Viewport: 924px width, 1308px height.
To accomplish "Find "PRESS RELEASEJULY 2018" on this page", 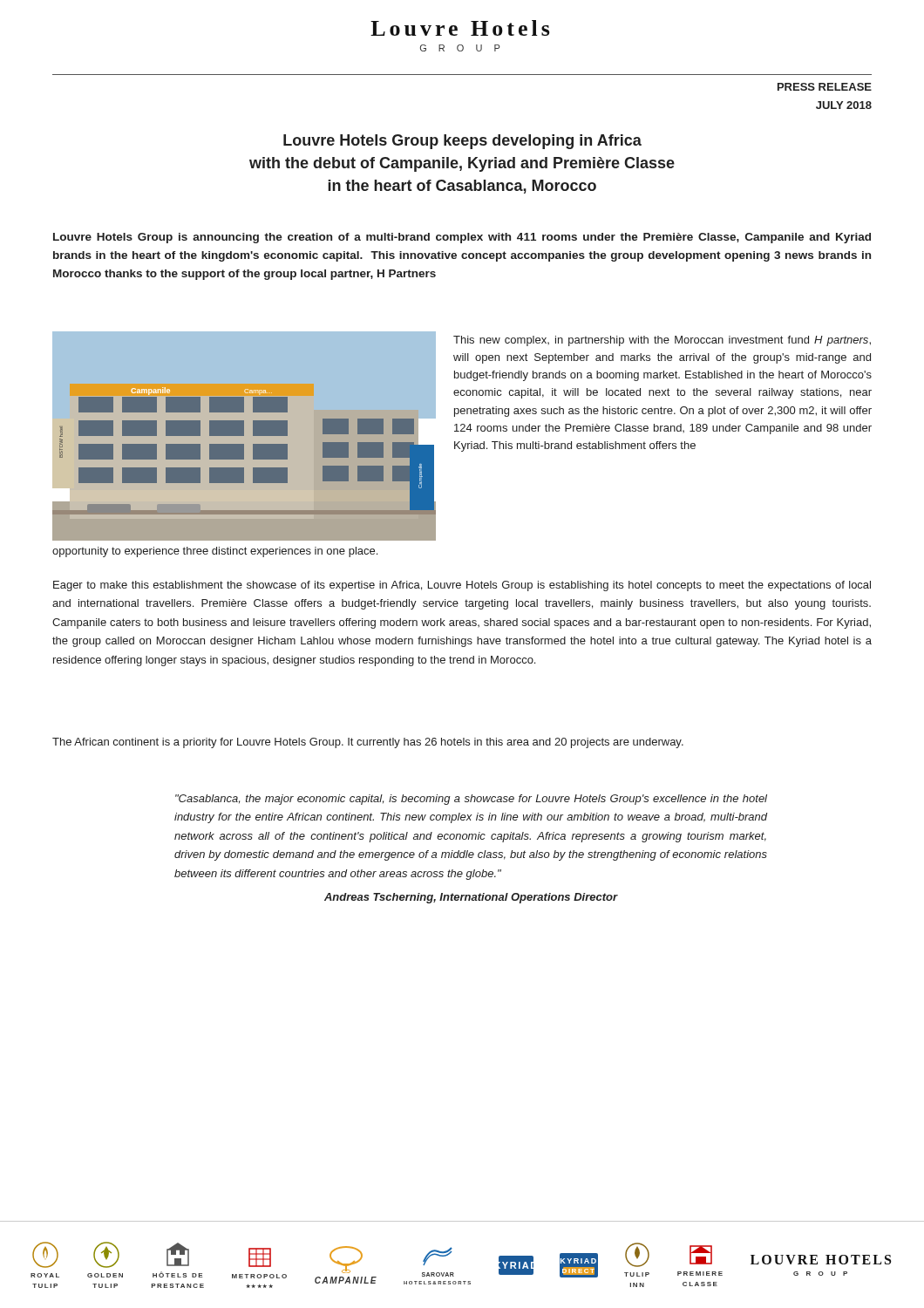I will tap(824, 96).
